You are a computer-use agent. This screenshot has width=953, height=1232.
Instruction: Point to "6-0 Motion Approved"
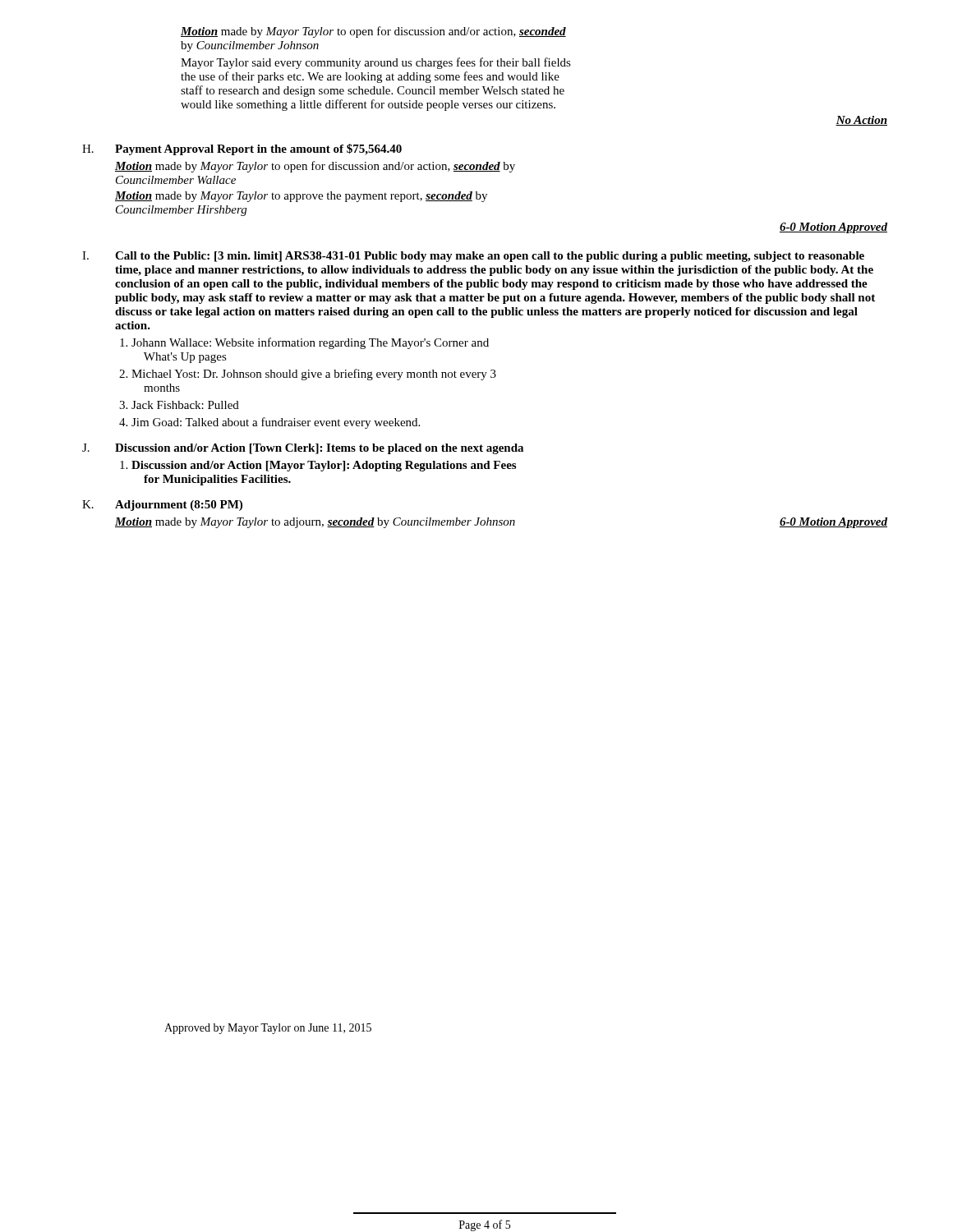pos(833,227)
